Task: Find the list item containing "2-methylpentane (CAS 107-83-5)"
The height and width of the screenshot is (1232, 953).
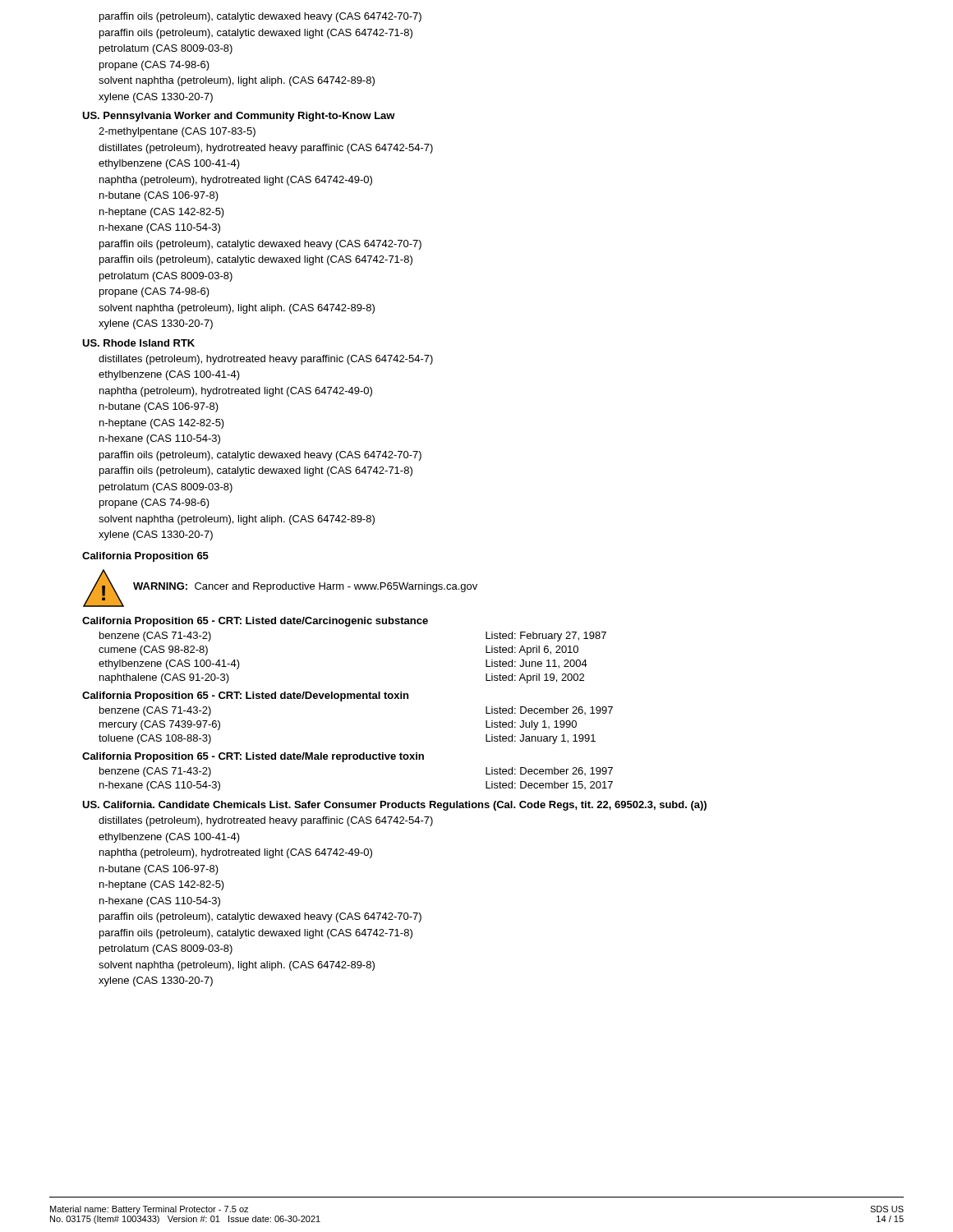Action: pos(177,132)
